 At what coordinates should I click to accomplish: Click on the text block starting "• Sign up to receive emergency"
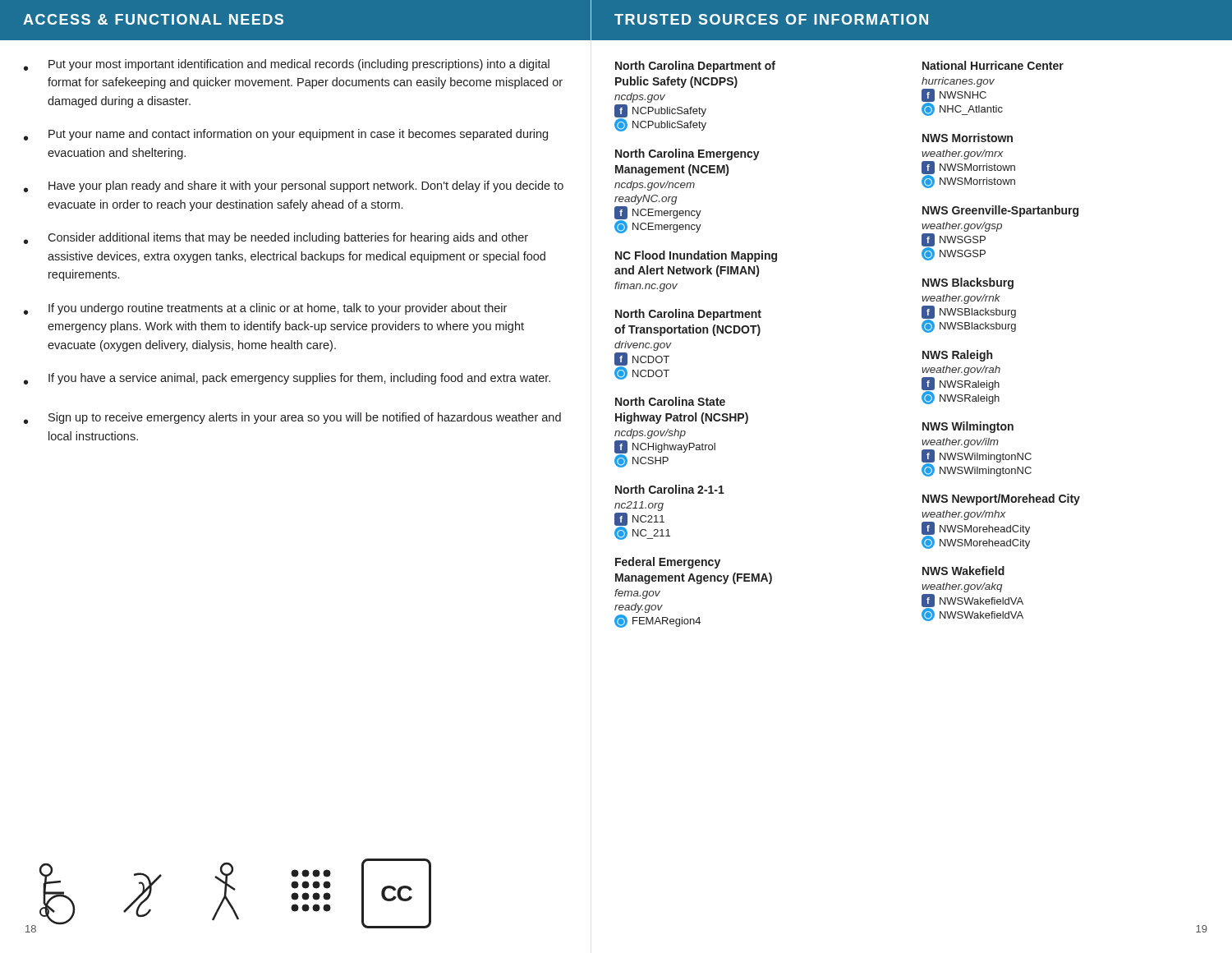(294, 427)
